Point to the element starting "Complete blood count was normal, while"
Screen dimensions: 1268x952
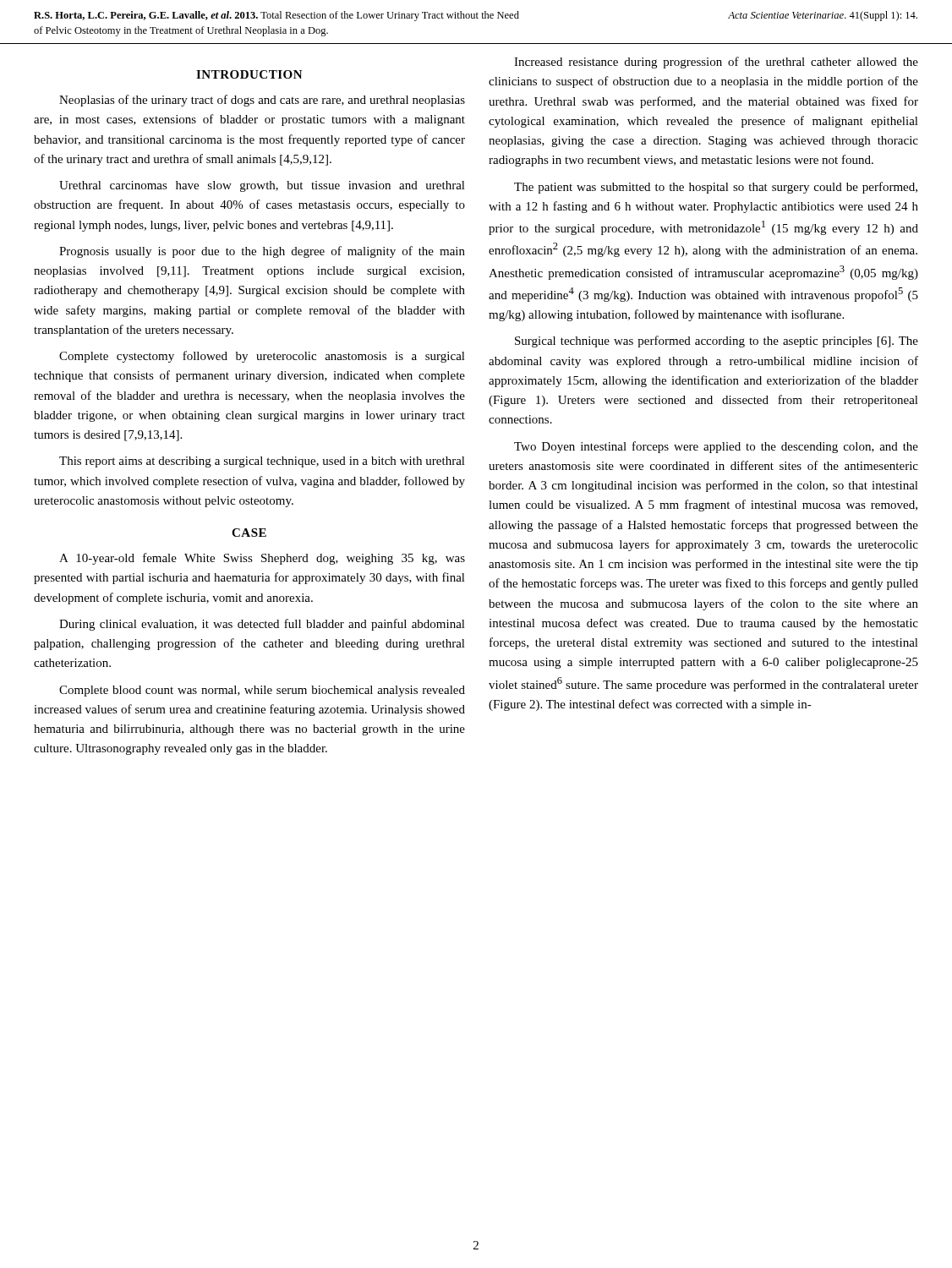(x=249, y=719)
